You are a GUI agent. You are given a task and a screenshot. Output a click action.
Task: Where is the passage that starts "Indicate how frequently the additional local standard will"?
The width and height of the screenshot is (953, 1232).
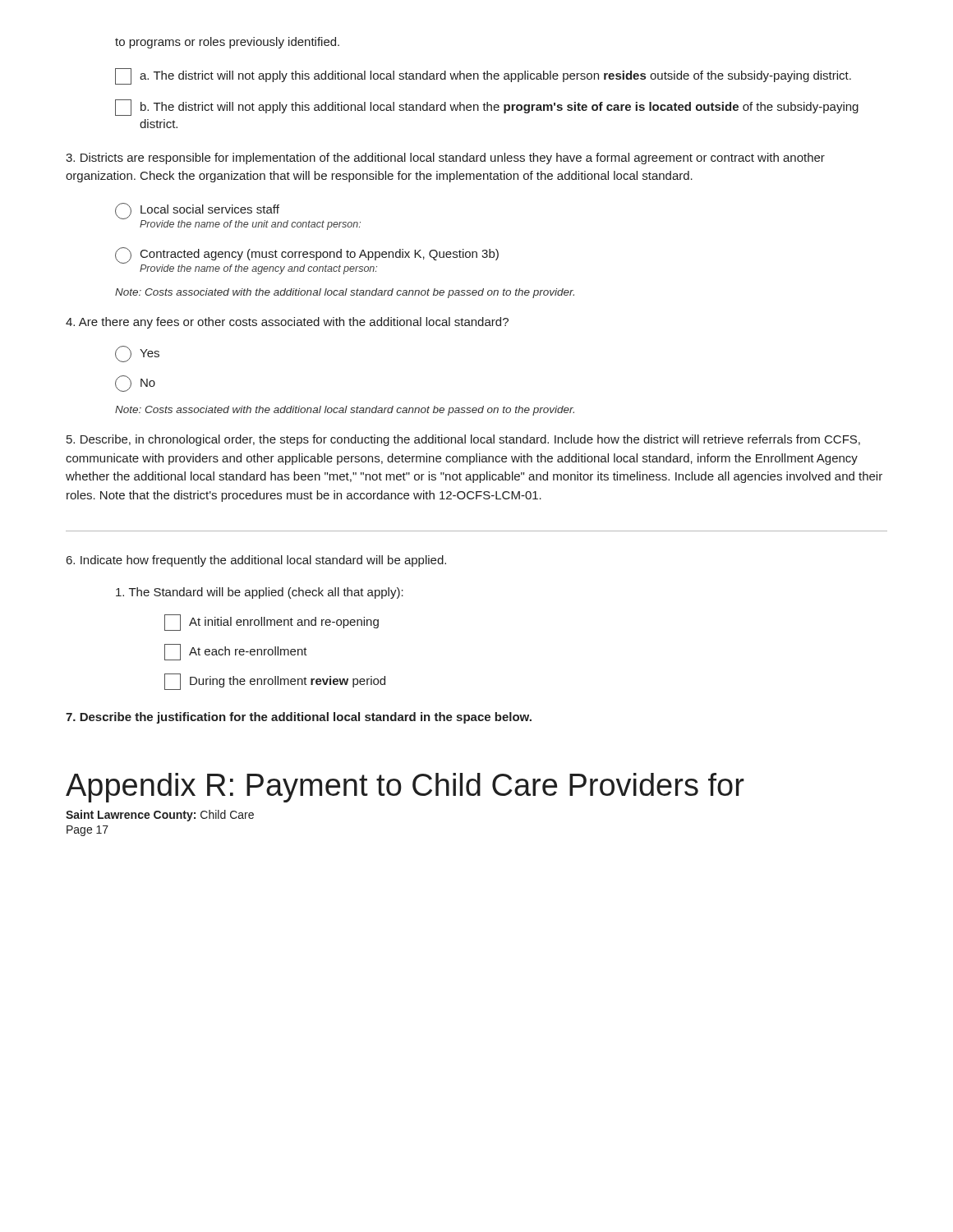tap(257, 560)
